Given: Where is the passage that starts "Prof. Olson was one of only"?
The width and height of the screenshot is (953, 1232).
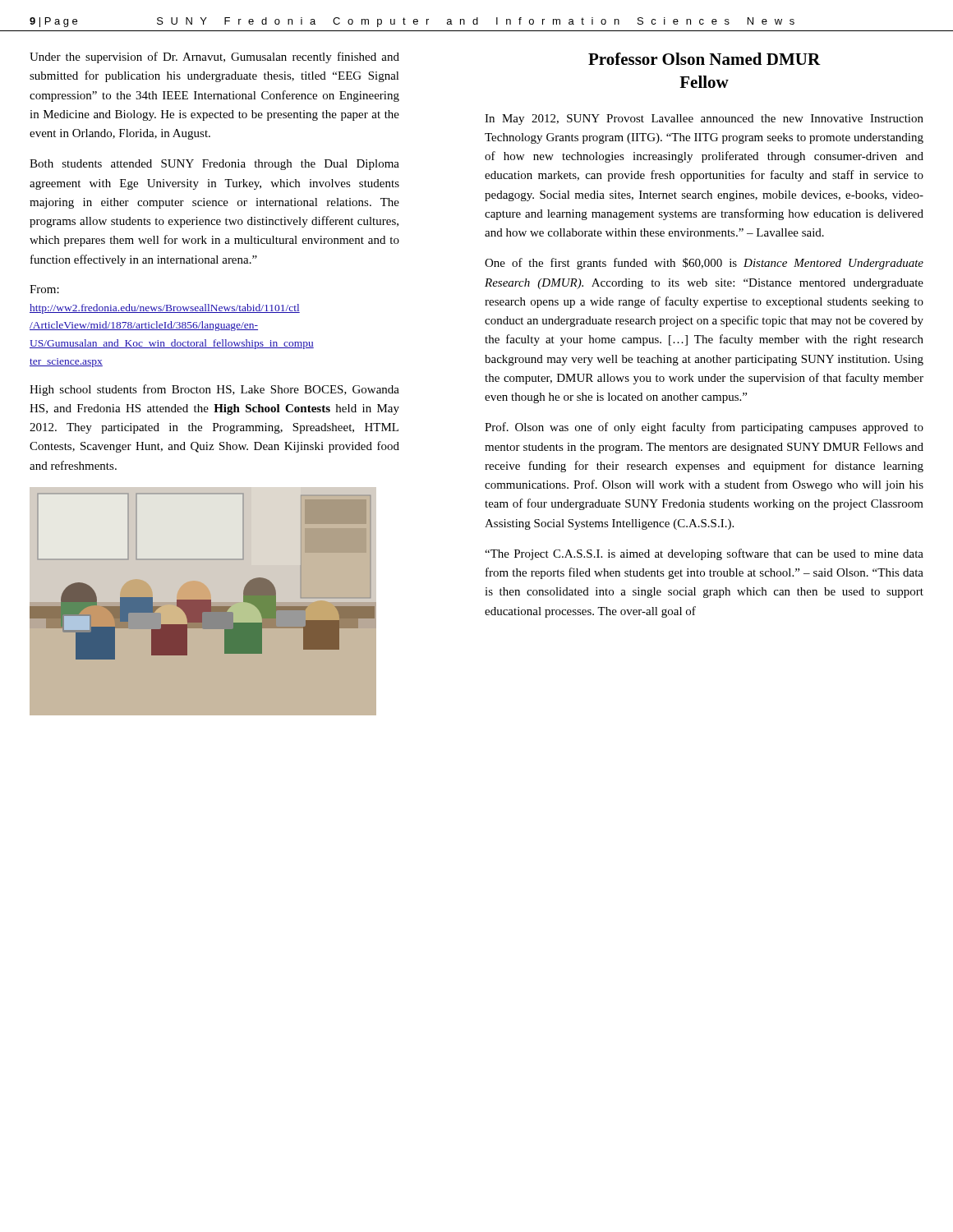Looking at the screenshot, I should (x=704, y=475).
